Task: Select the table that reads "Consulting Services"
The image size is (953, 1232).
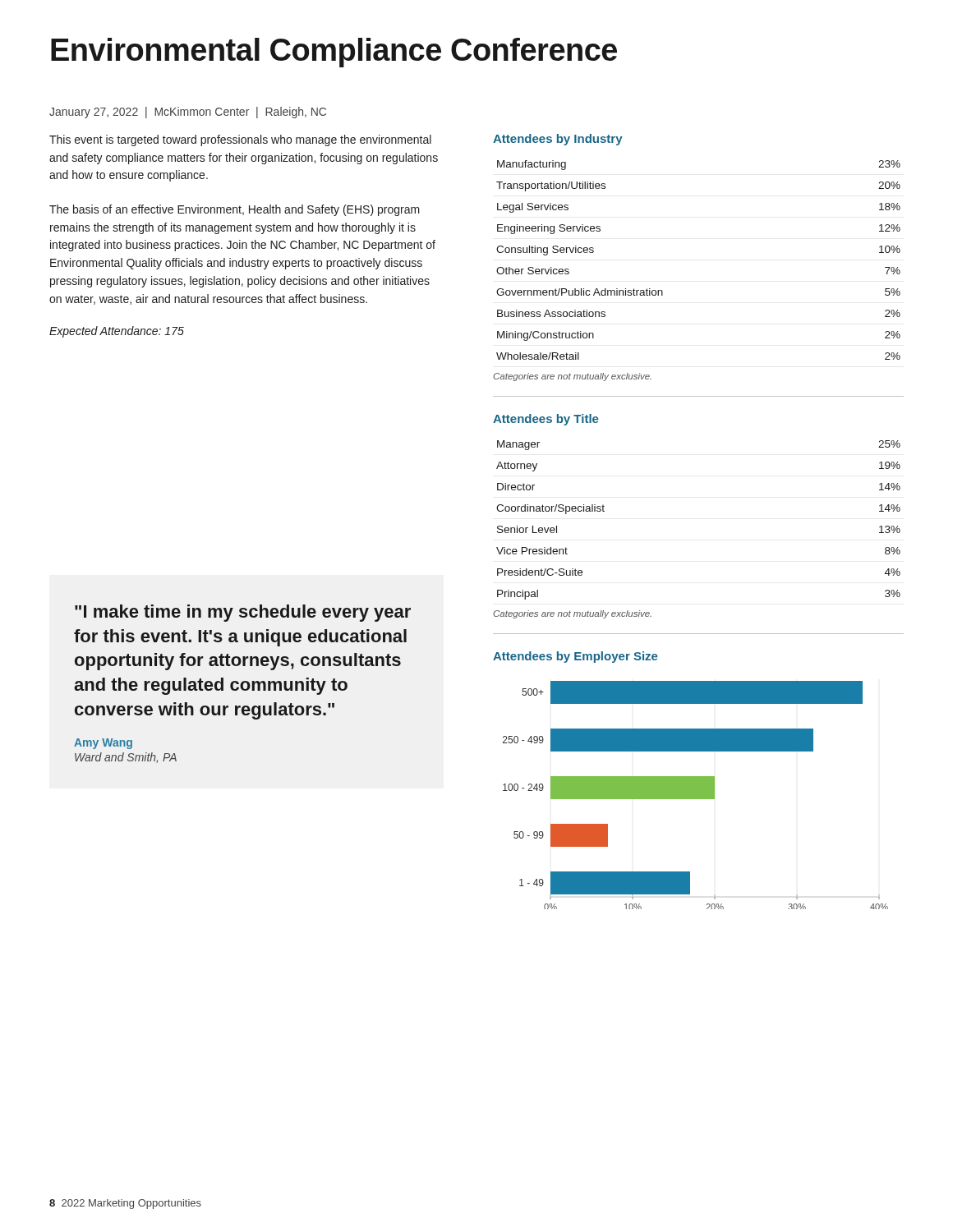Action: (x=698, y=260)
